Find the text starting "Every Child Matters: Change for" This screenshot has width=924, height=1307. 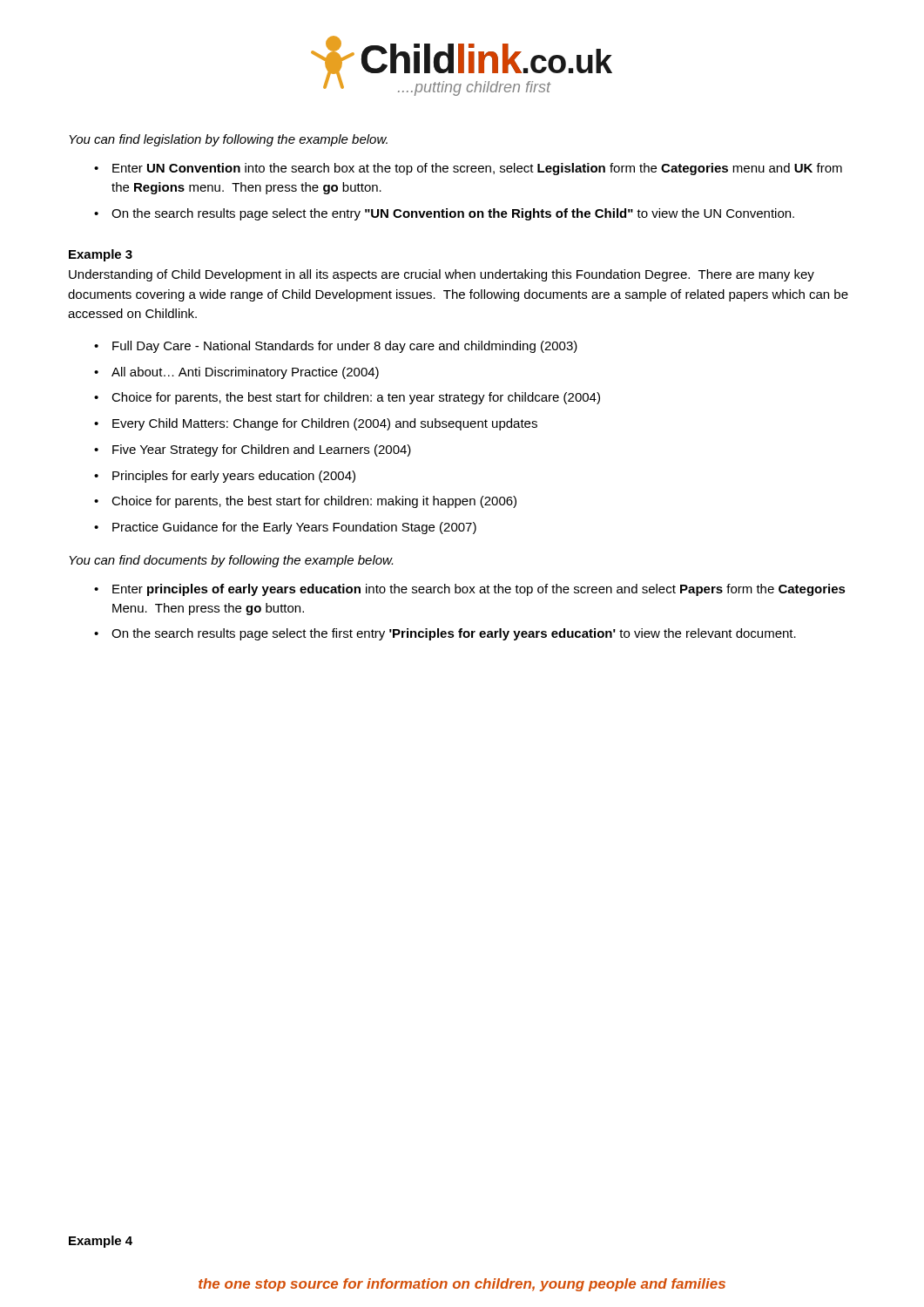[x=325, y=423]
